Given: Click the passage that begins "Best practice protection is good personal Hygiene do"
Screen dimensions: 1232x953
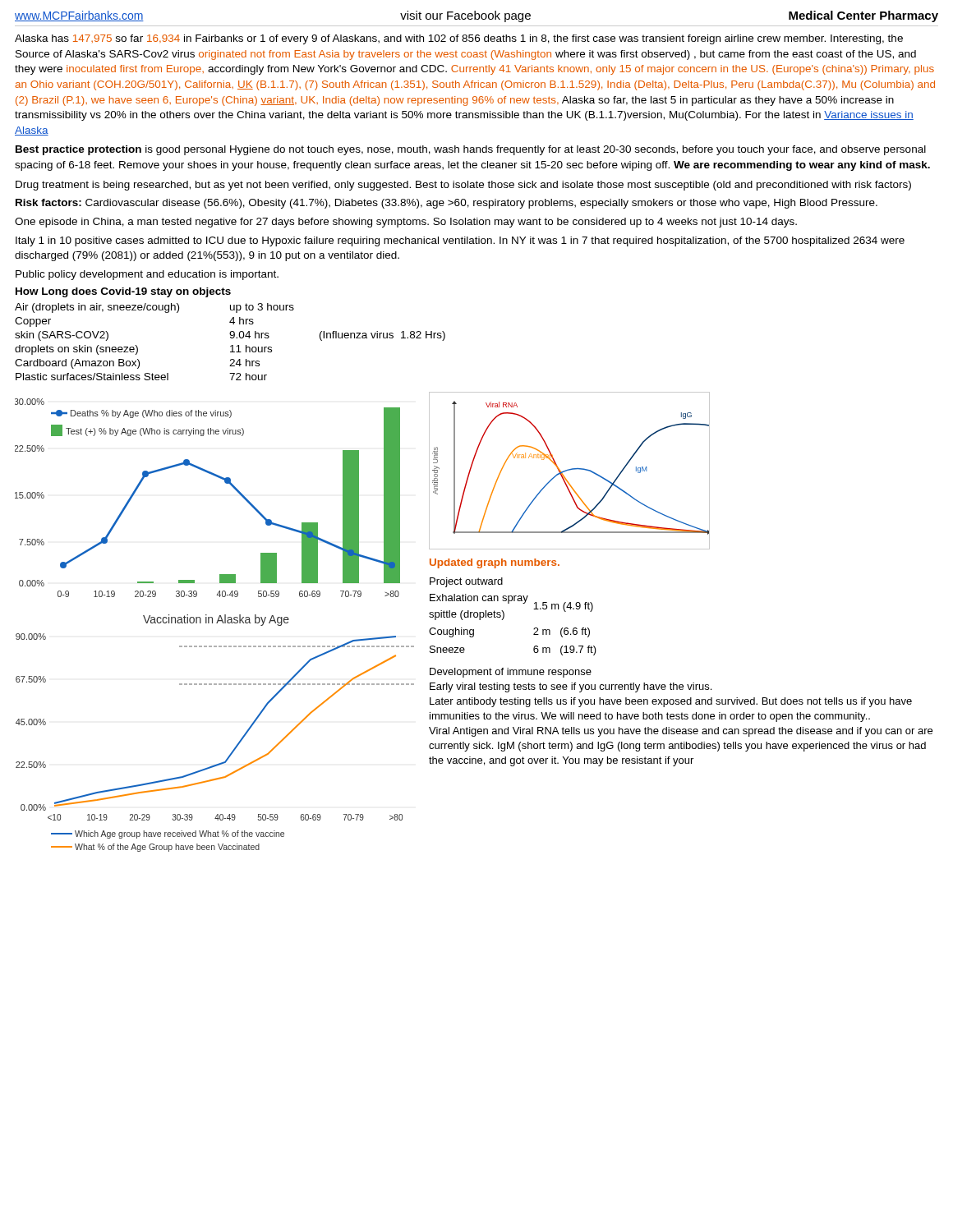Looking at the screenshot, I should click(x=473, y=157).
